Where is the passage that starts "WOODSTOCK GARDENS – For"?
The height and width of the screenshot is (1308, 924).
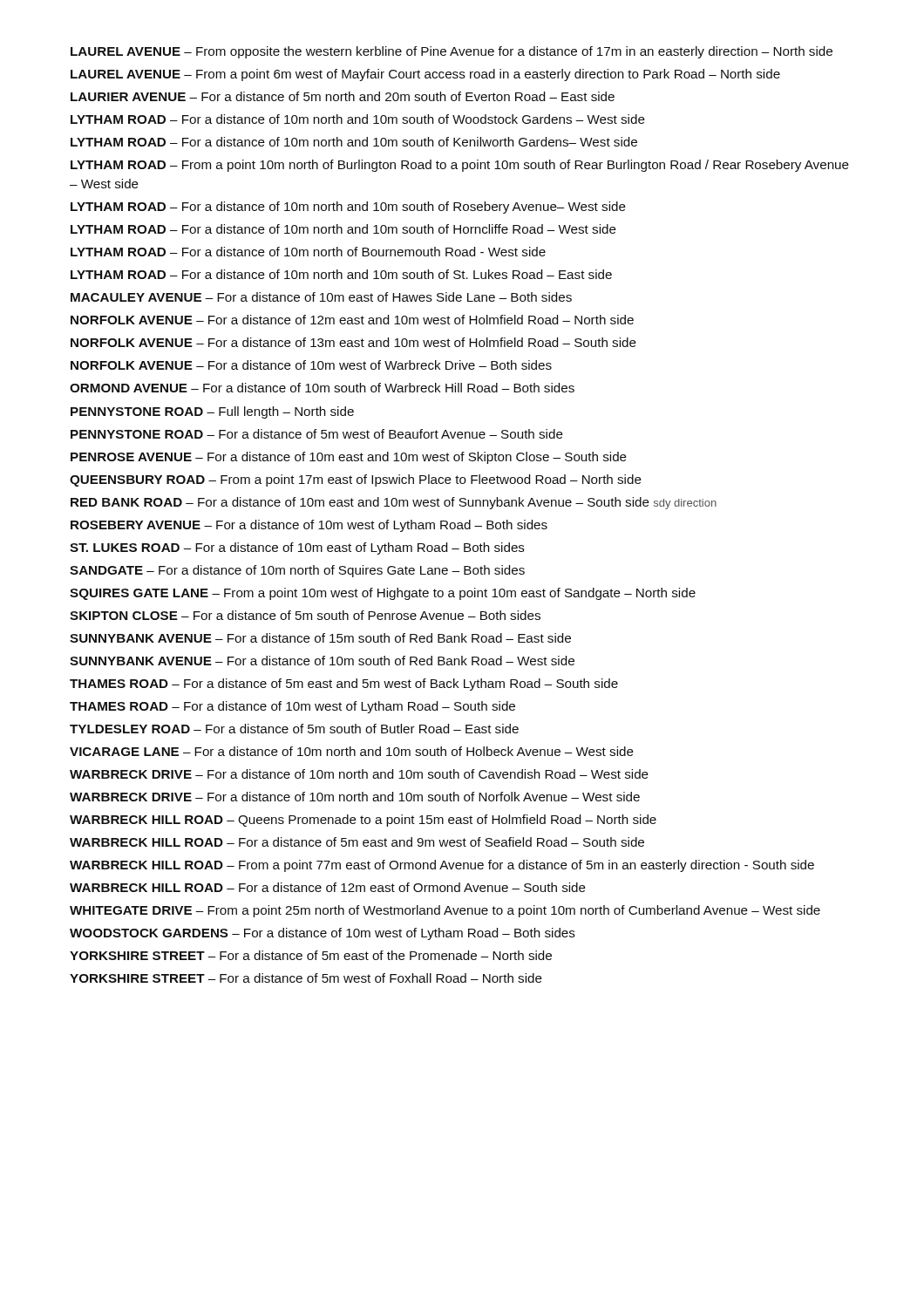(462, 933)
